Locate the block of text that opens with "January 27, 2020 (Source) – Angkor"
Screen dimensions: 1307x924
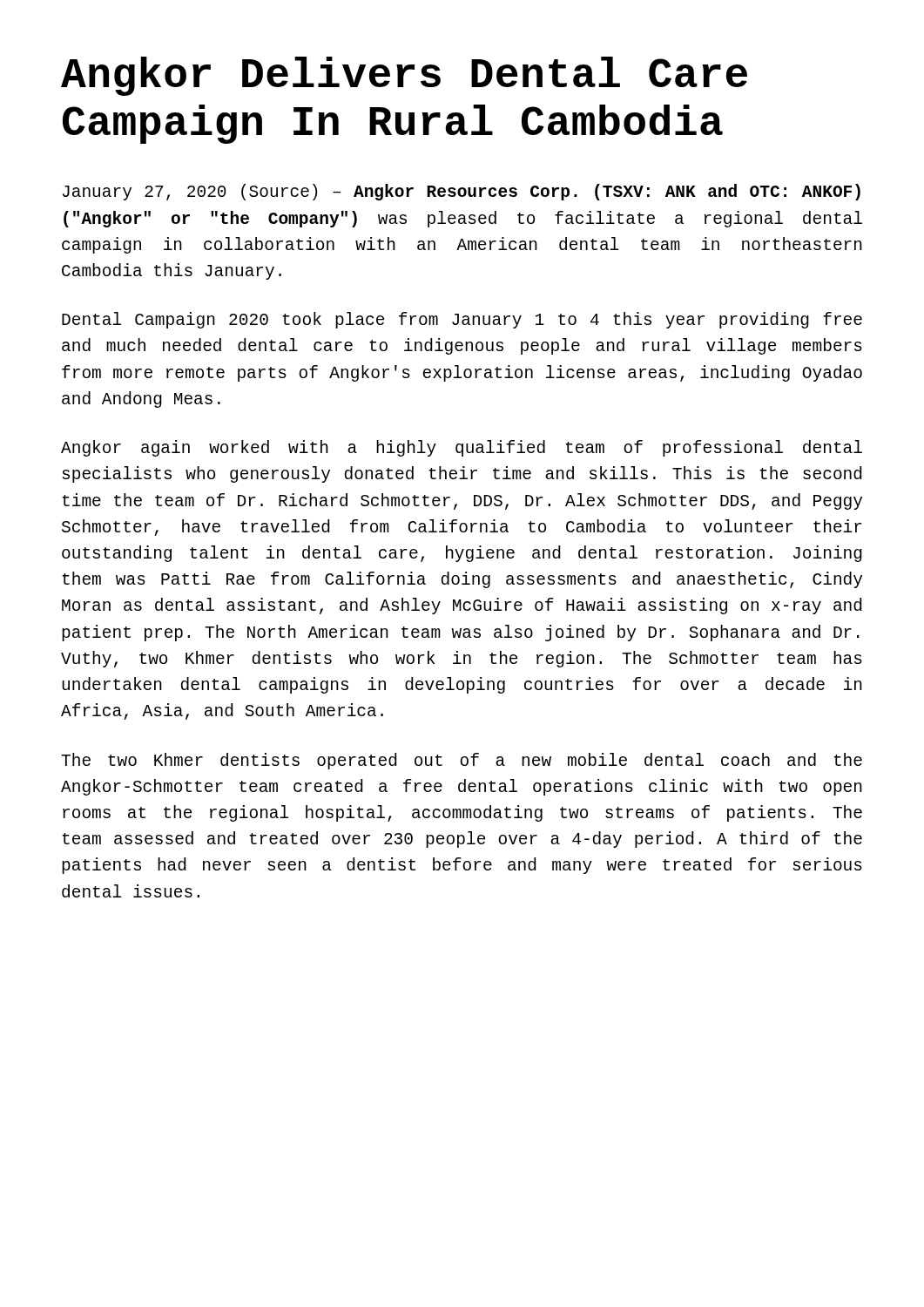462,232
